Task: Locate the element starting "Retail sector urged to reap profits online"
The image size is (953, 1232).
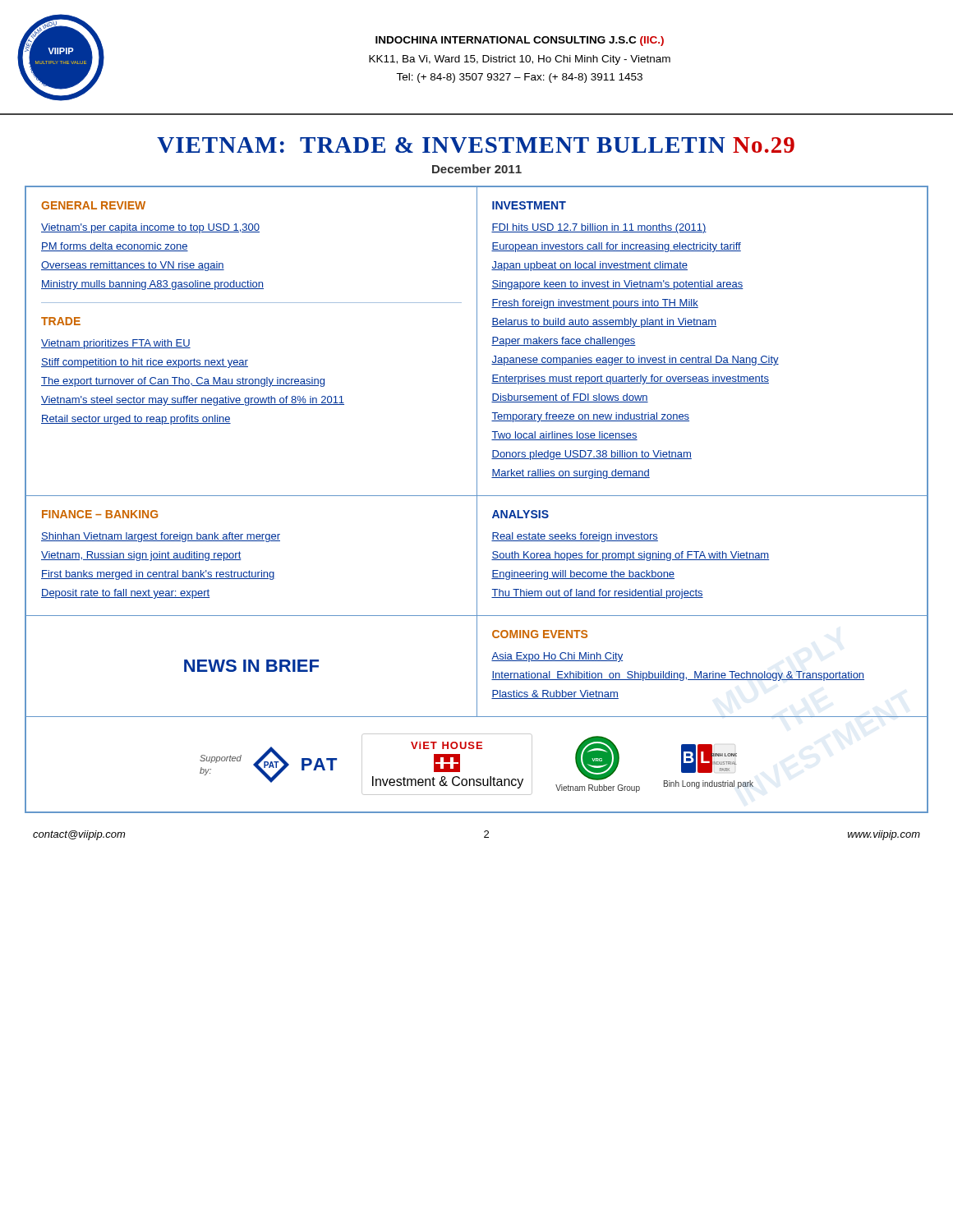Action: pos(136,419)
